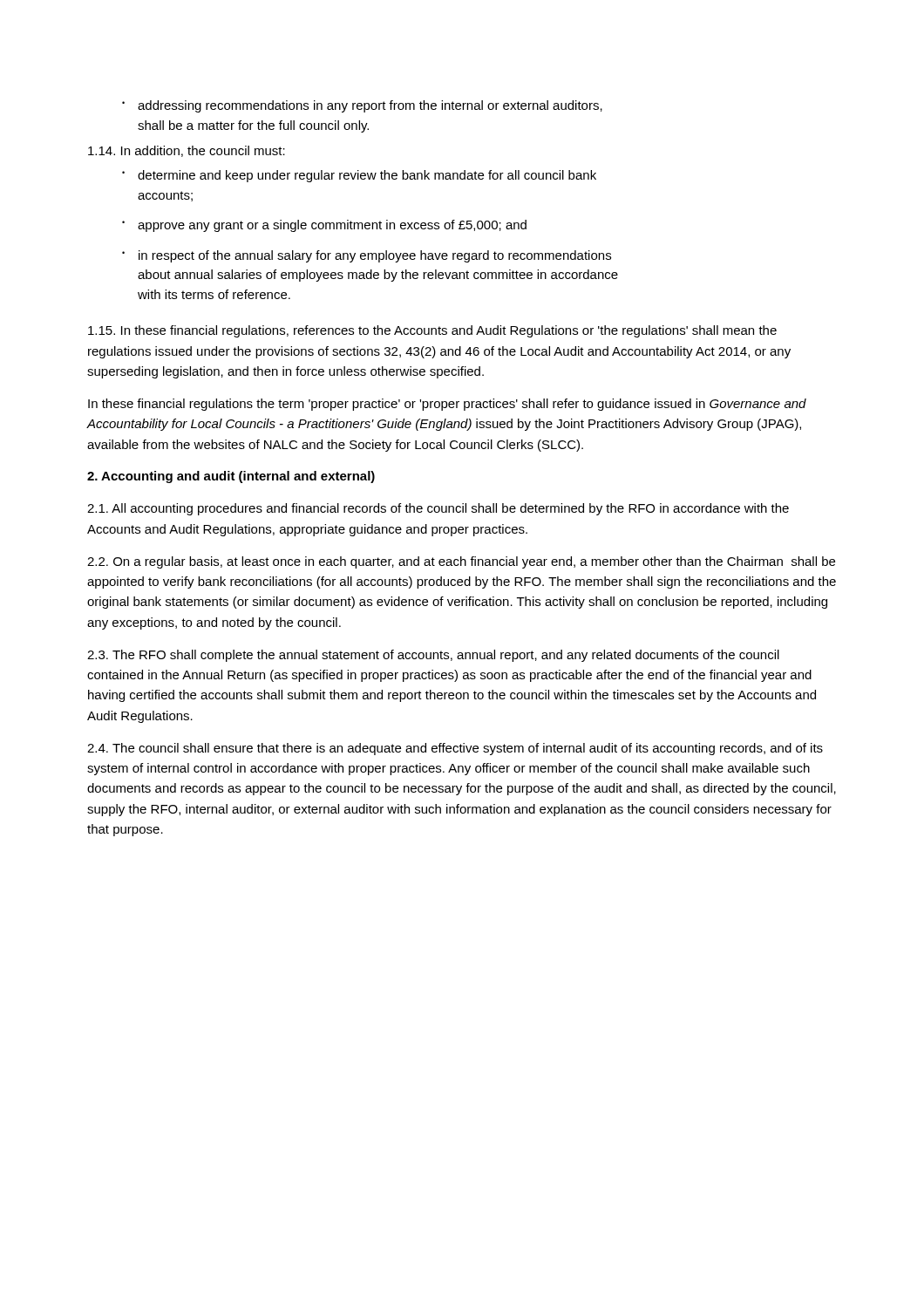Select the text block with the text "3. The RFO shall complete"
Image resolution: width=924 pixels, height=1308 pixels.
452,685
